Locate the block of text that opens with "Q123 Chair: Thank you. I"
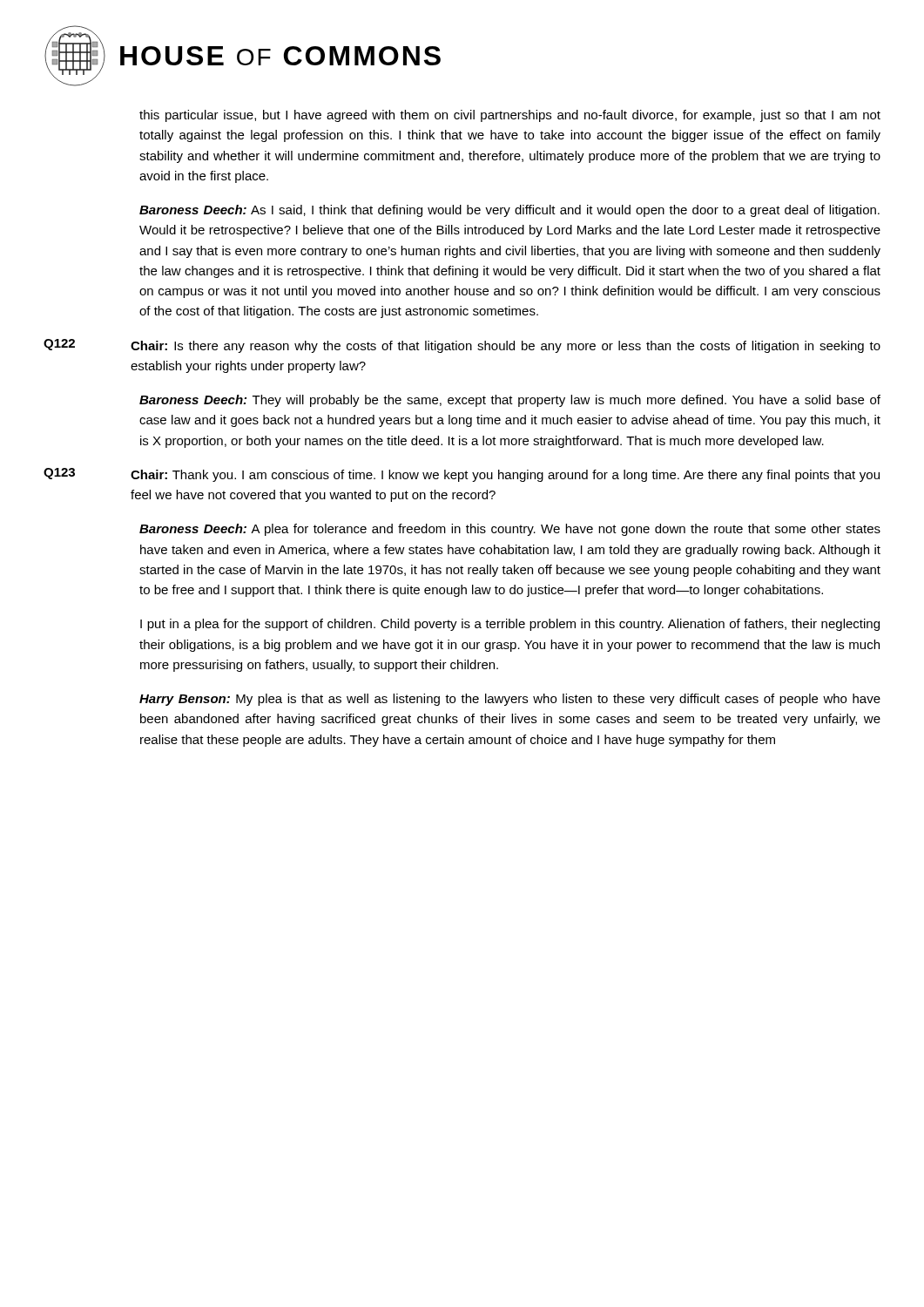Screen dimensions: 1307x924 (x=462, y=485)
